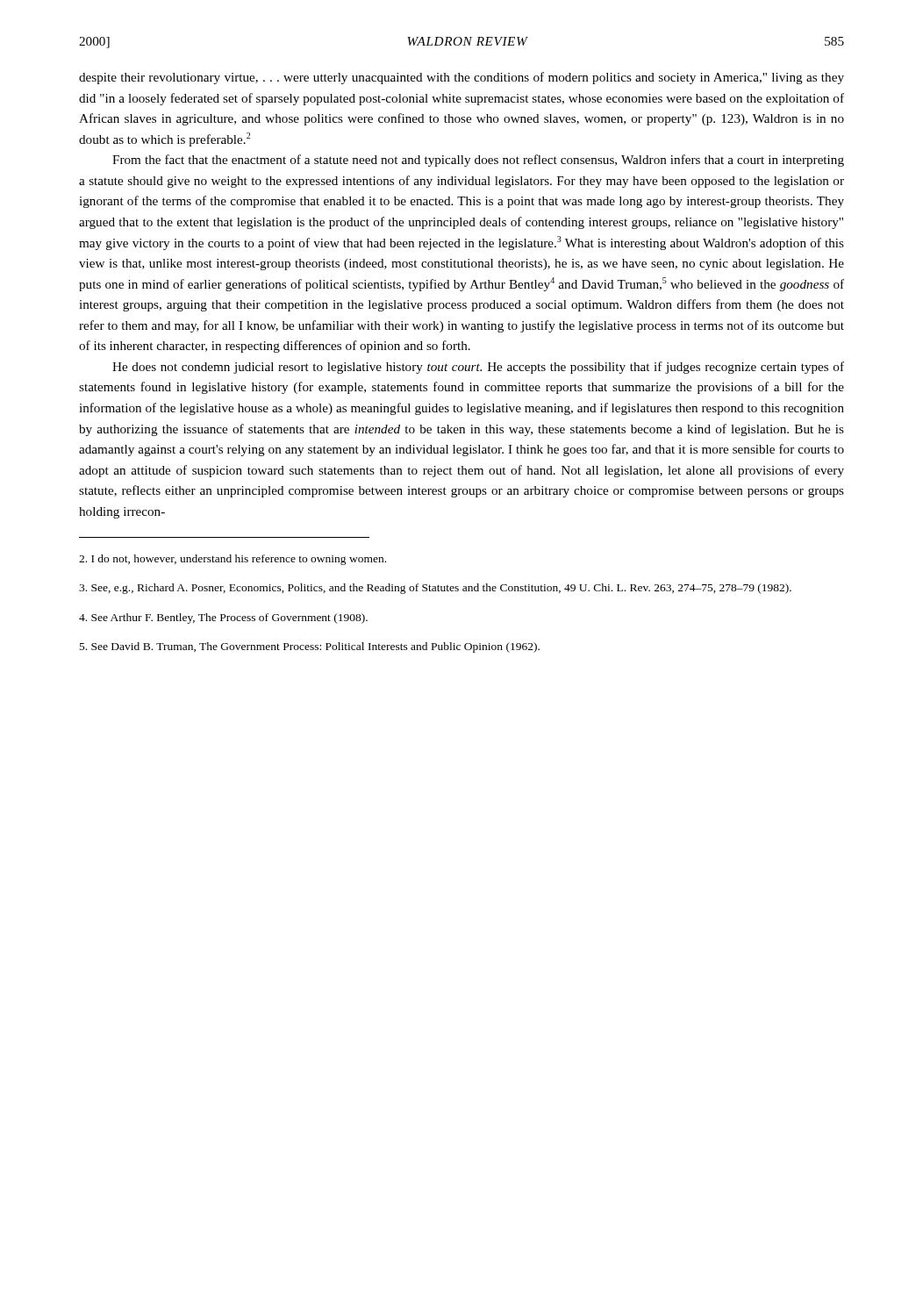Locate the block starting "See, e.g., Richard A. Posner,"
Image resolution: width=923 pixels, height=1316 pixels.
click(x=462, y=588)
